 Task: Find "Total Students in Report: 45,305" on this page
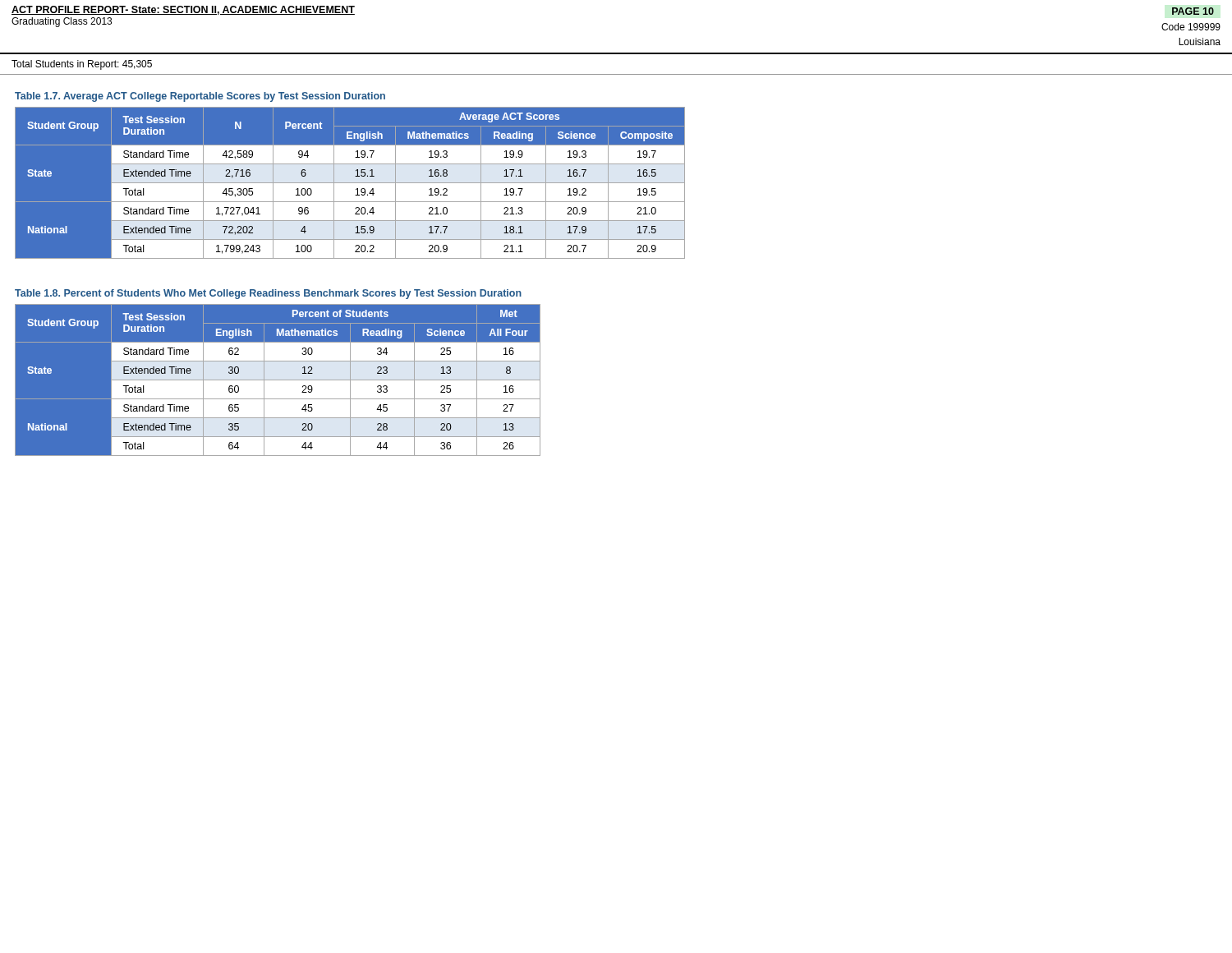tap(82, 64)
